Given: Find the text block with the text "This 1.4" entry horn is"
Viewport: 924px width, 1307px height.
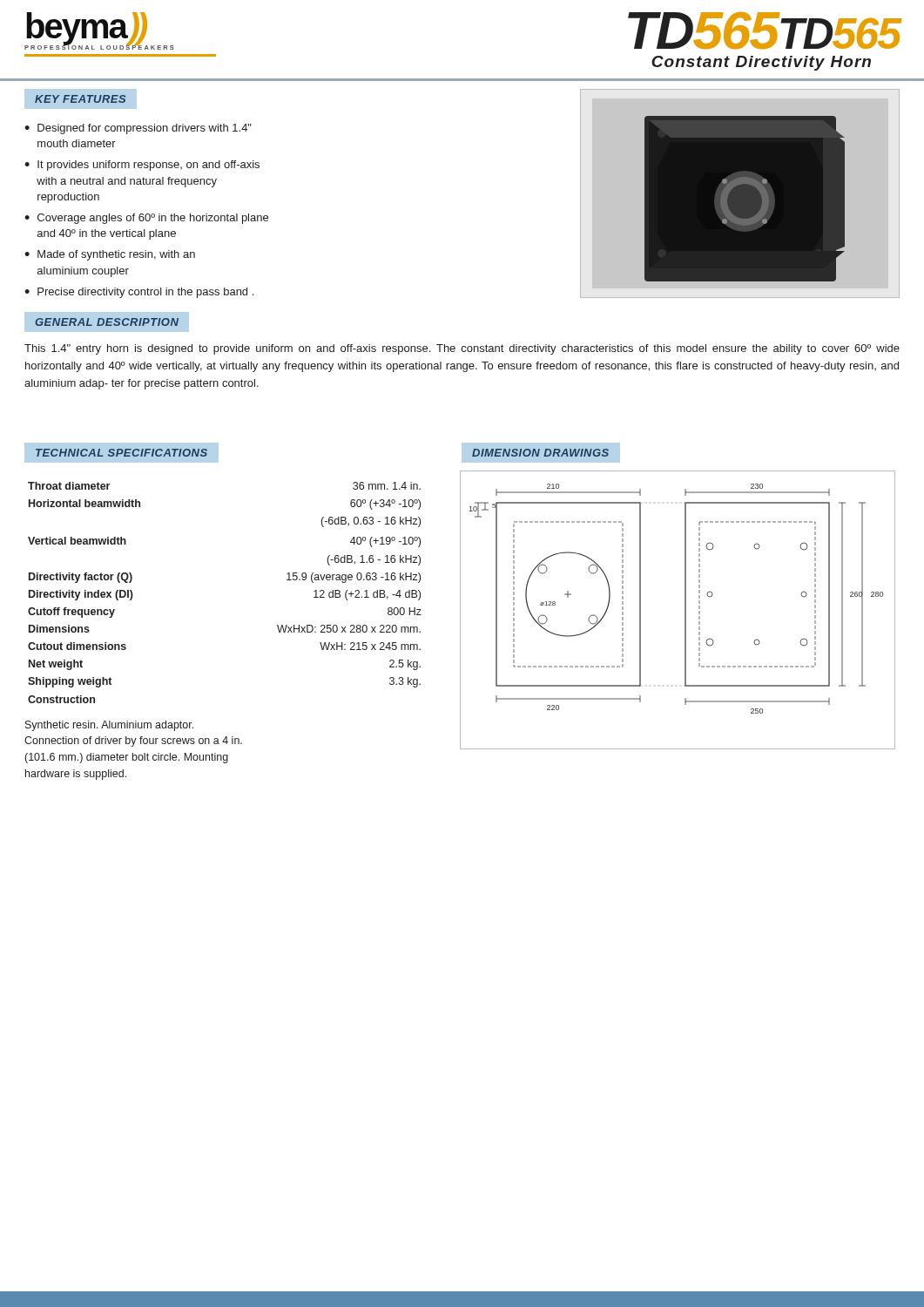Looking at the screenshot, I should point(462,366).
